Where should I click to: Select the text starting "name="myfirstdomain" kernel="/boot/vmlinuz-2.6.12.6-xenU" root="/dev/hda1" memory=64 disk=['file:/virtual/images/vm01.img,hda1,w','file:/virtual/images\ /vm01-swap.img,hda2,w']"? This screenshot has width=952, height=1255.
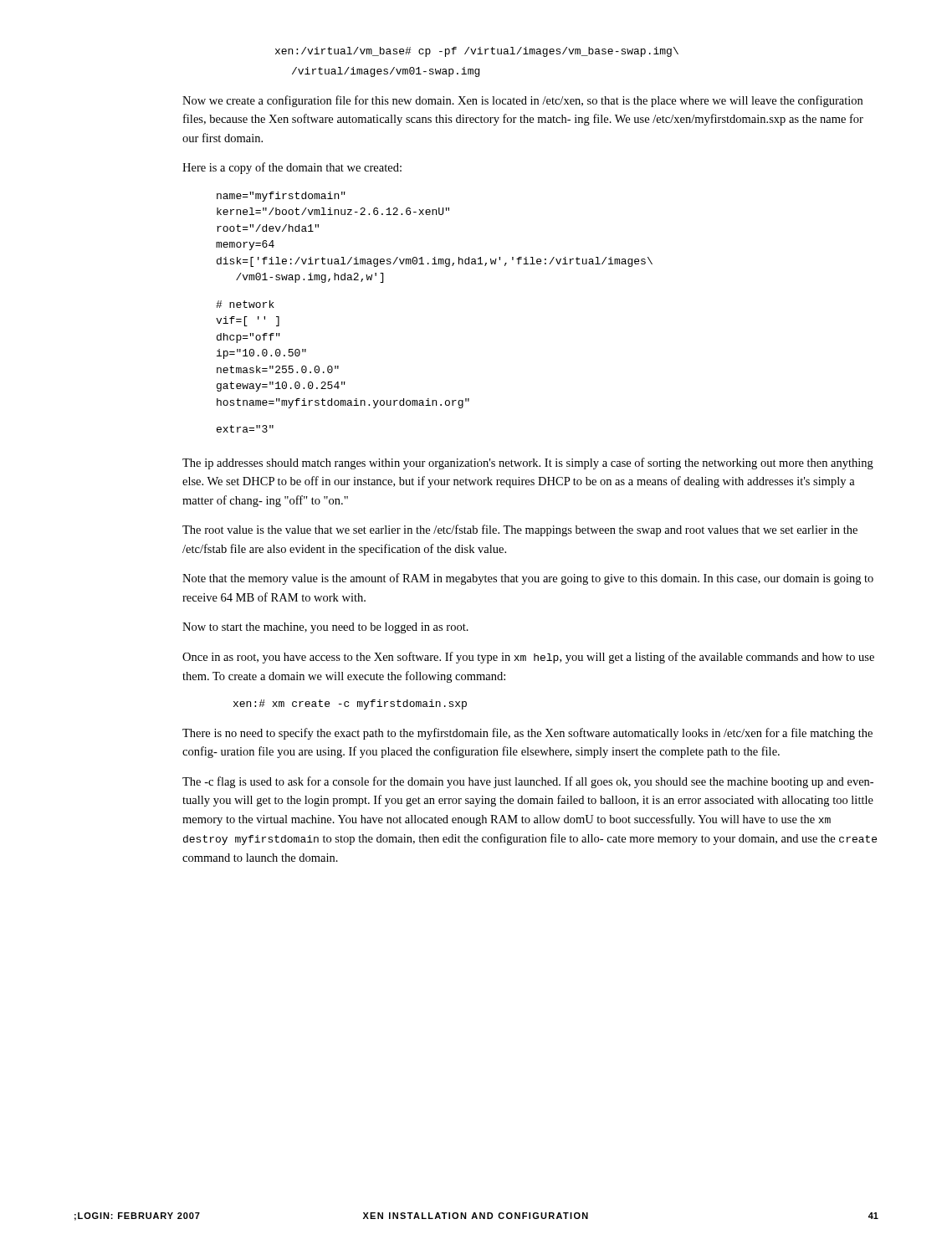point(281,197)
